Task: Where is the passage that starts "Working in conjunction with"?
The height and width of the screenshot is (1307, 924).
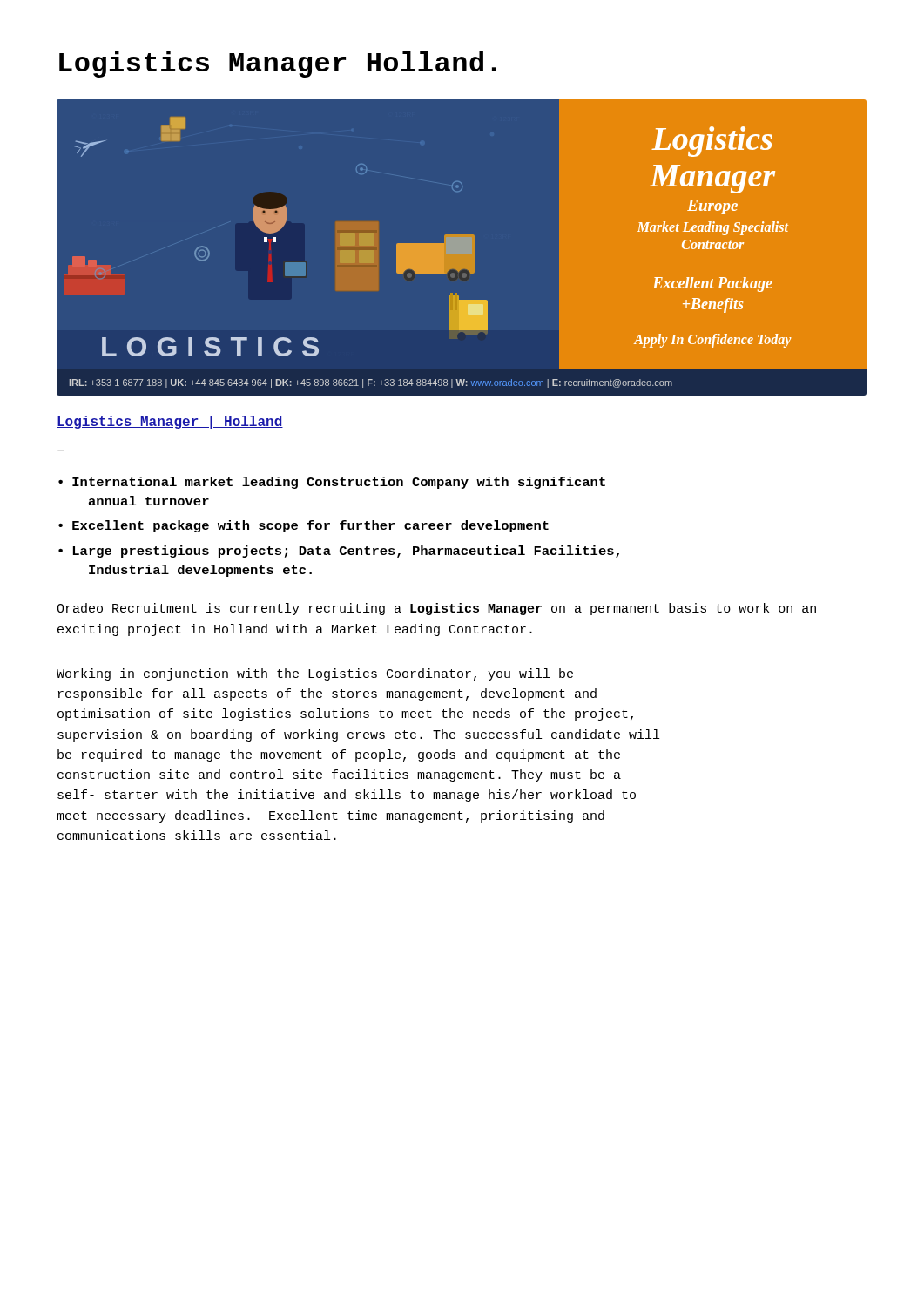Action: point(358,756)
